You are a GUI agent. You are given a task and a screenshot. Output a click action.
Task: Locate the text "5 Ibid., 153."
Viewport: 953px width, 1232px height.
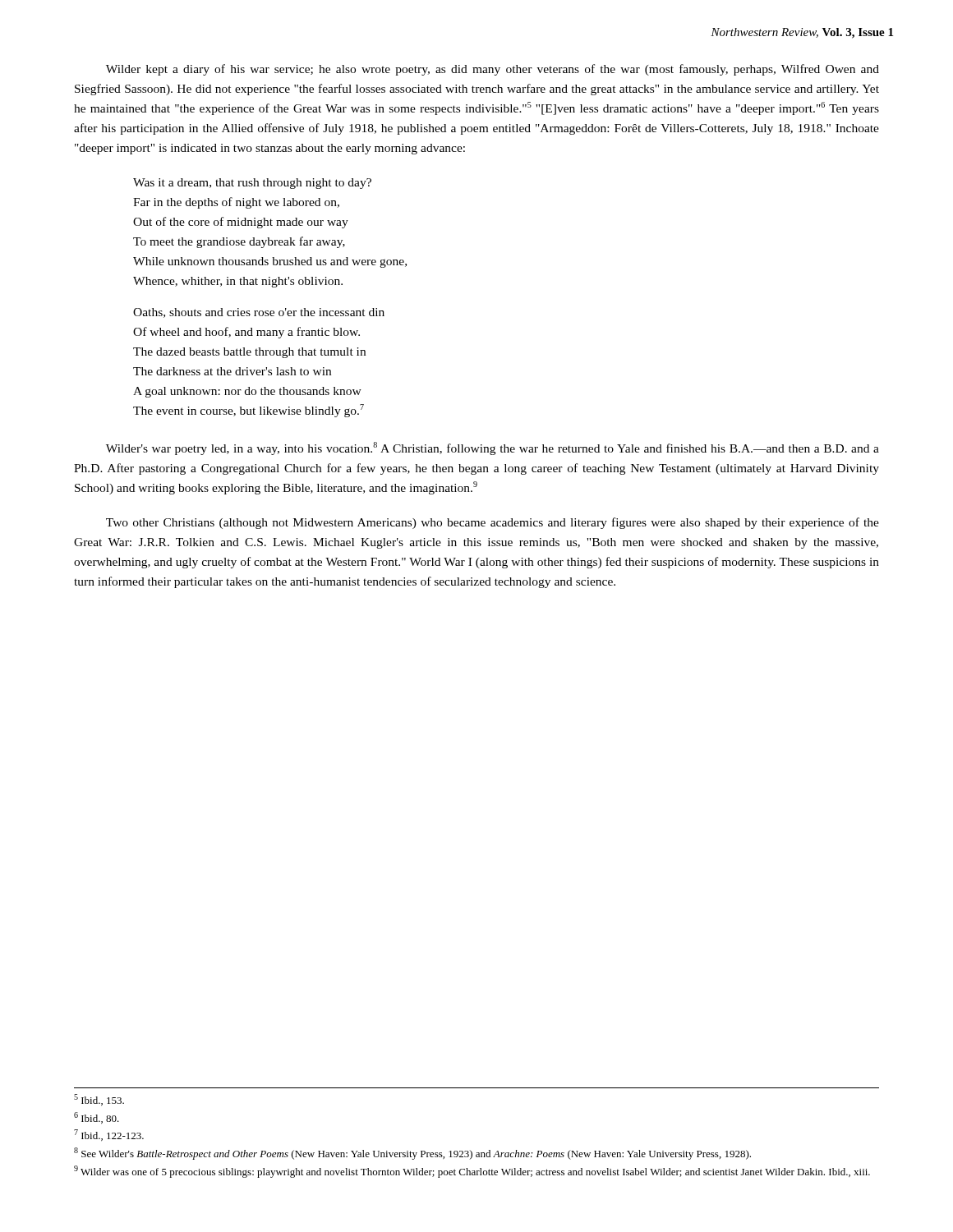point(99,1100)
